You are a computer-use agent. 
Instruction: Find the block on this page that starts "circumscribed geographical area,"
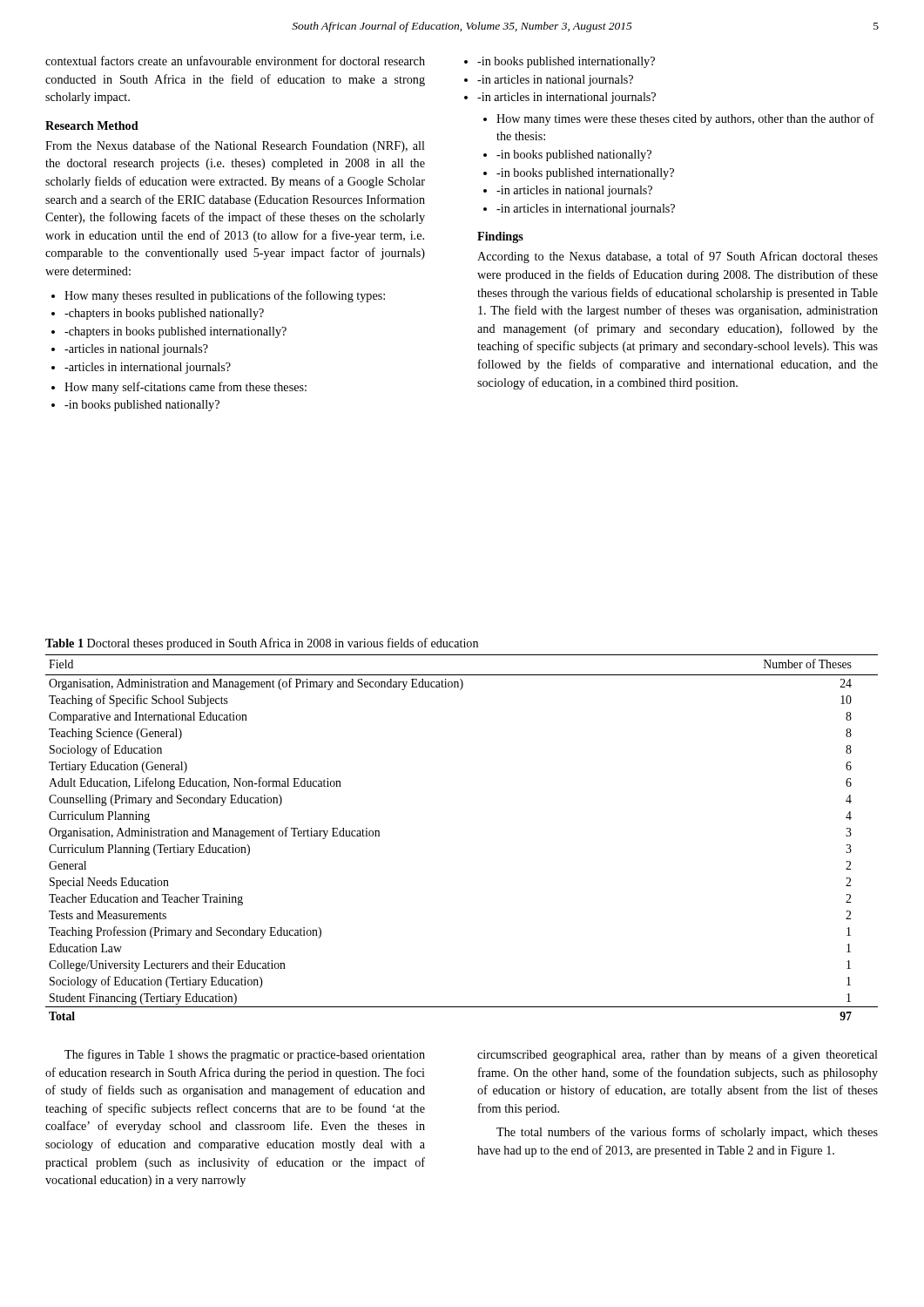pyautogui.click(x=678, y=1102)
